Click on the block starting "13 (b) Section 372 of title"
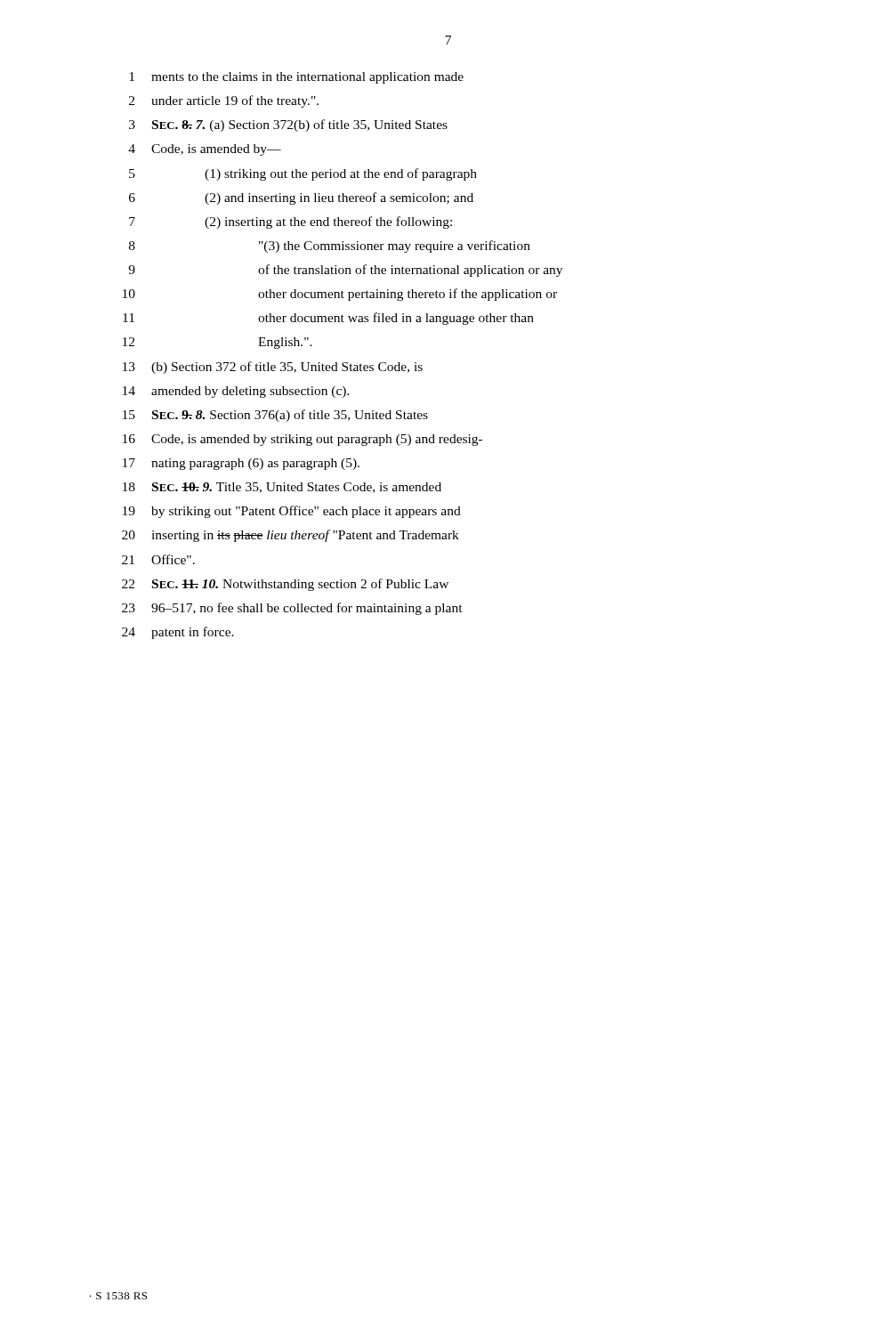The image size is (896, 1335). point(273,368)
